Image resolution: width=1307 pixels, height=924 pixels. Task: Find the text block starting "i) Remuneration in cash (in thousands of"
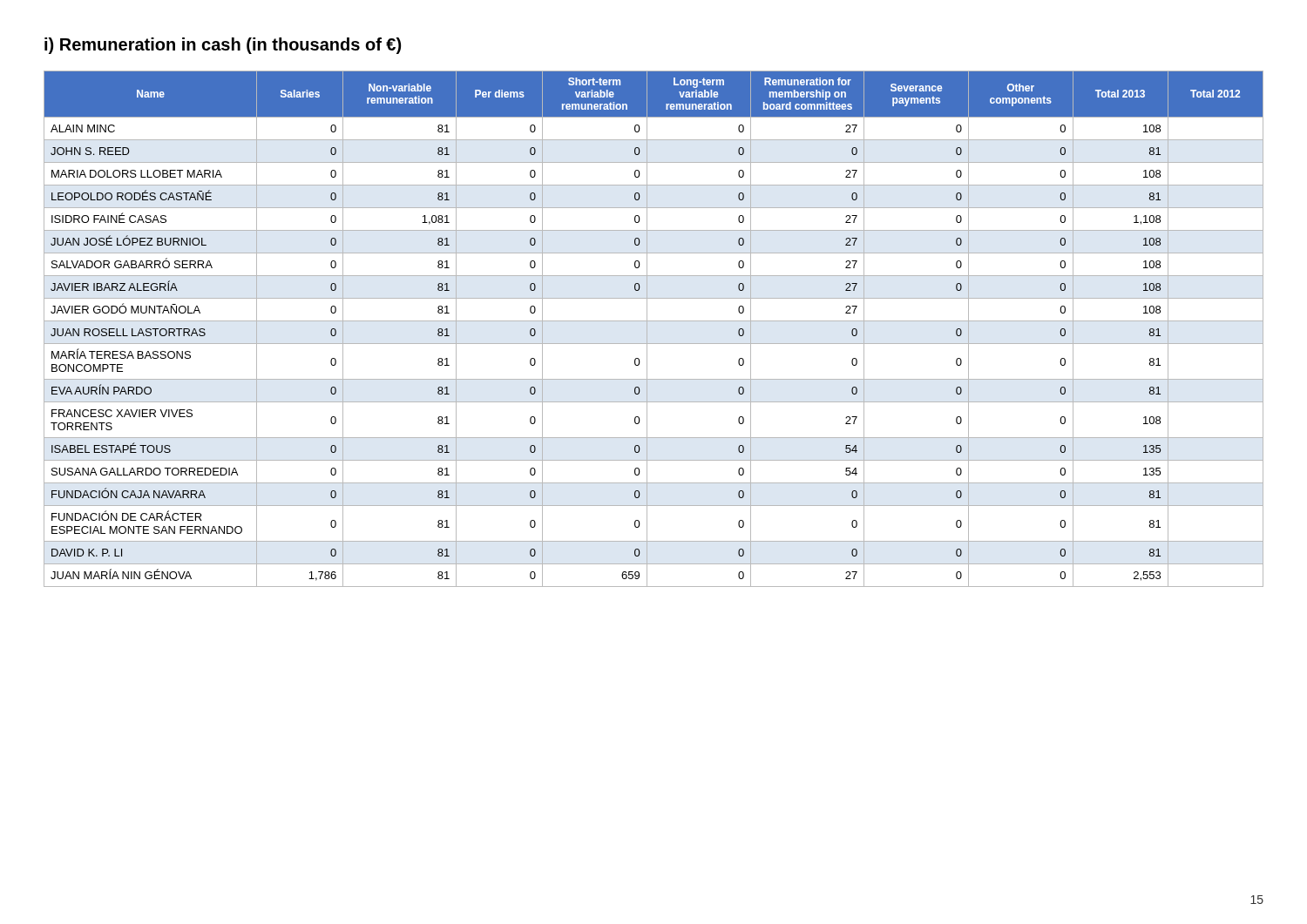point(223,44)
